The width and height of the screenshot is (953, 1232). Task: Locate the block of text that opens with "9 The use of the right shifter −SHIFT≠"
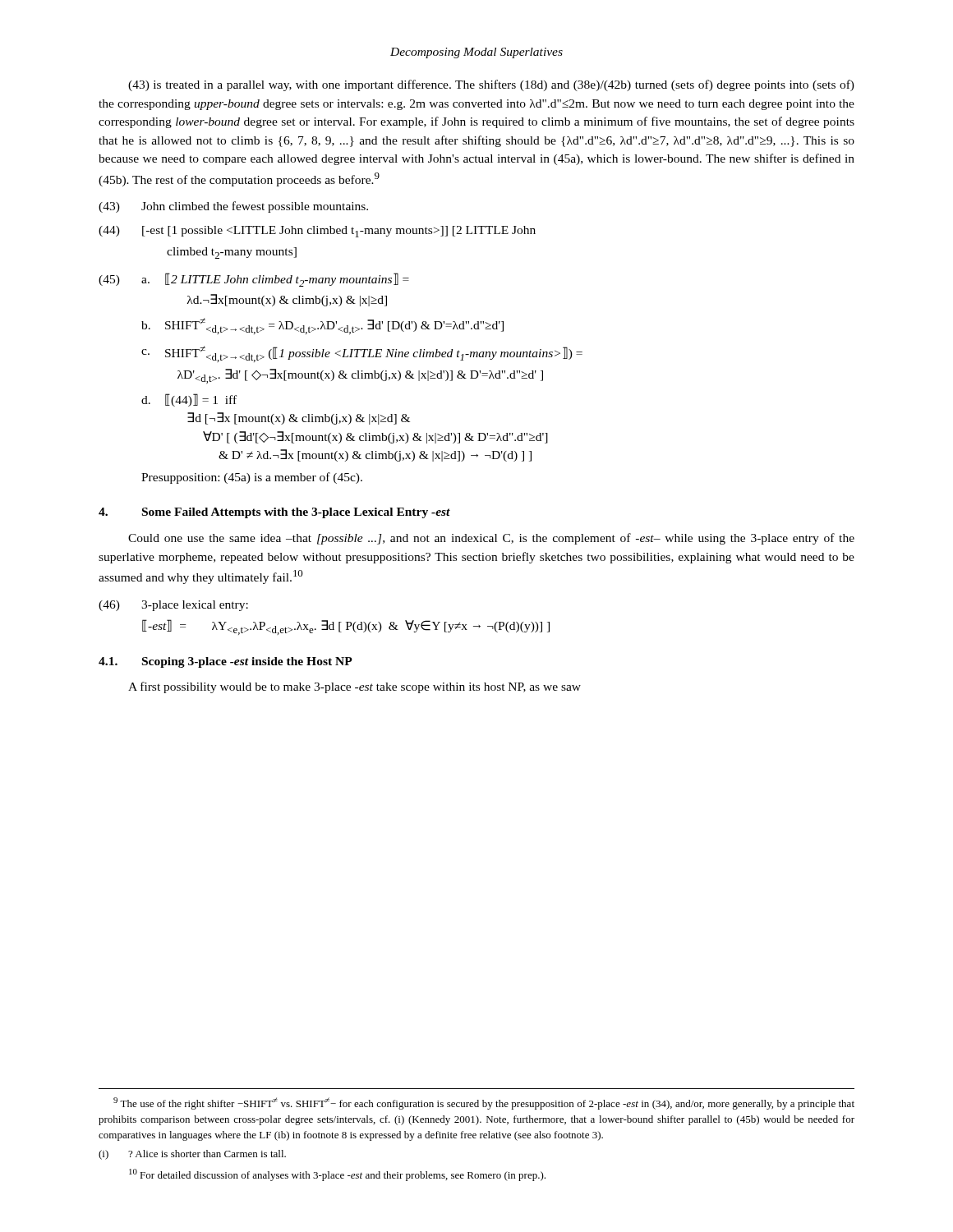[476, 1139]
